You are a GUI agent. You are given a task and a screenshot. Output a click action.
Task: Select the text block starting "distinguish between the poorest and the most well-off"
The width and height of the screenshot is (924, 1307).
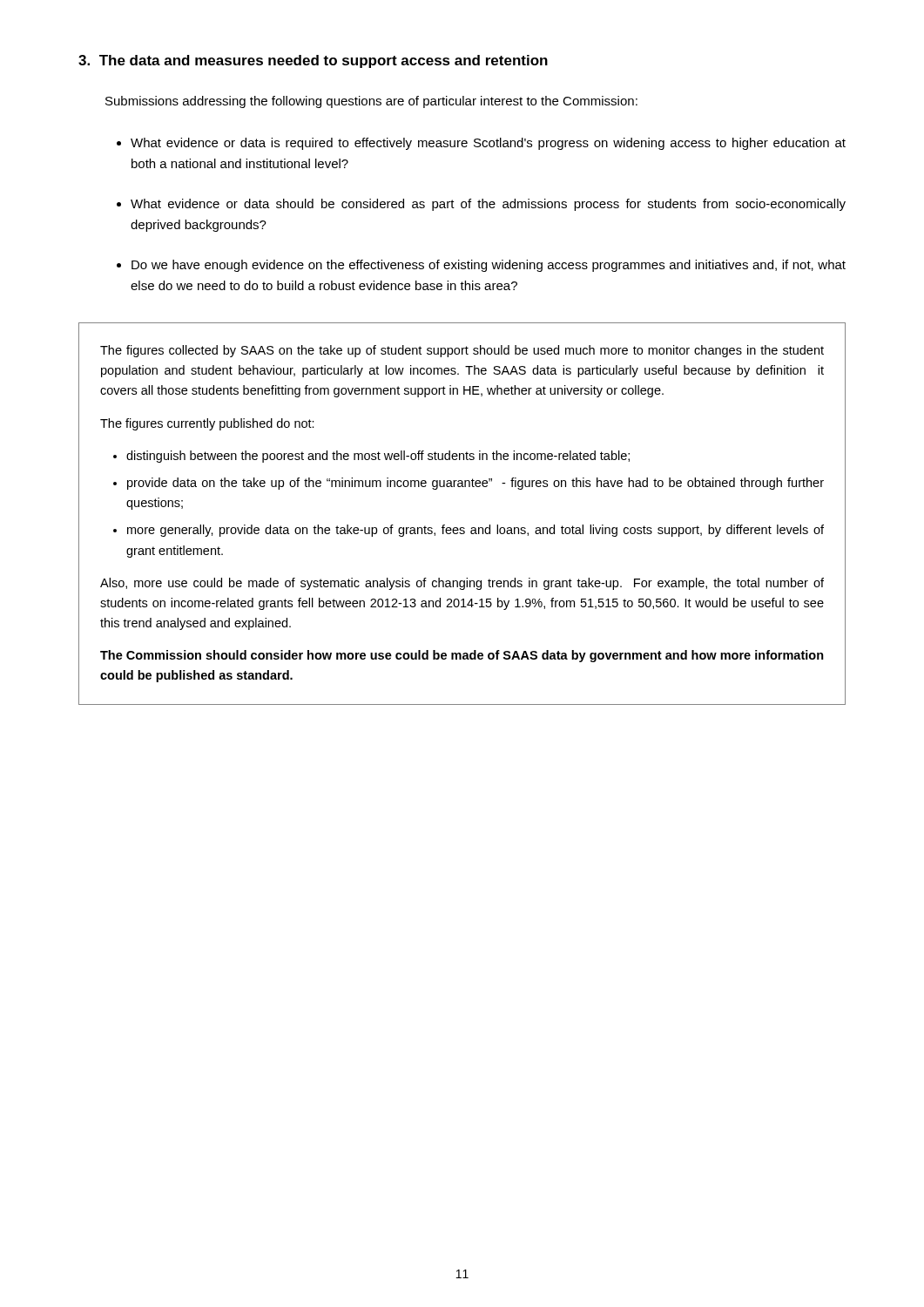379,455
